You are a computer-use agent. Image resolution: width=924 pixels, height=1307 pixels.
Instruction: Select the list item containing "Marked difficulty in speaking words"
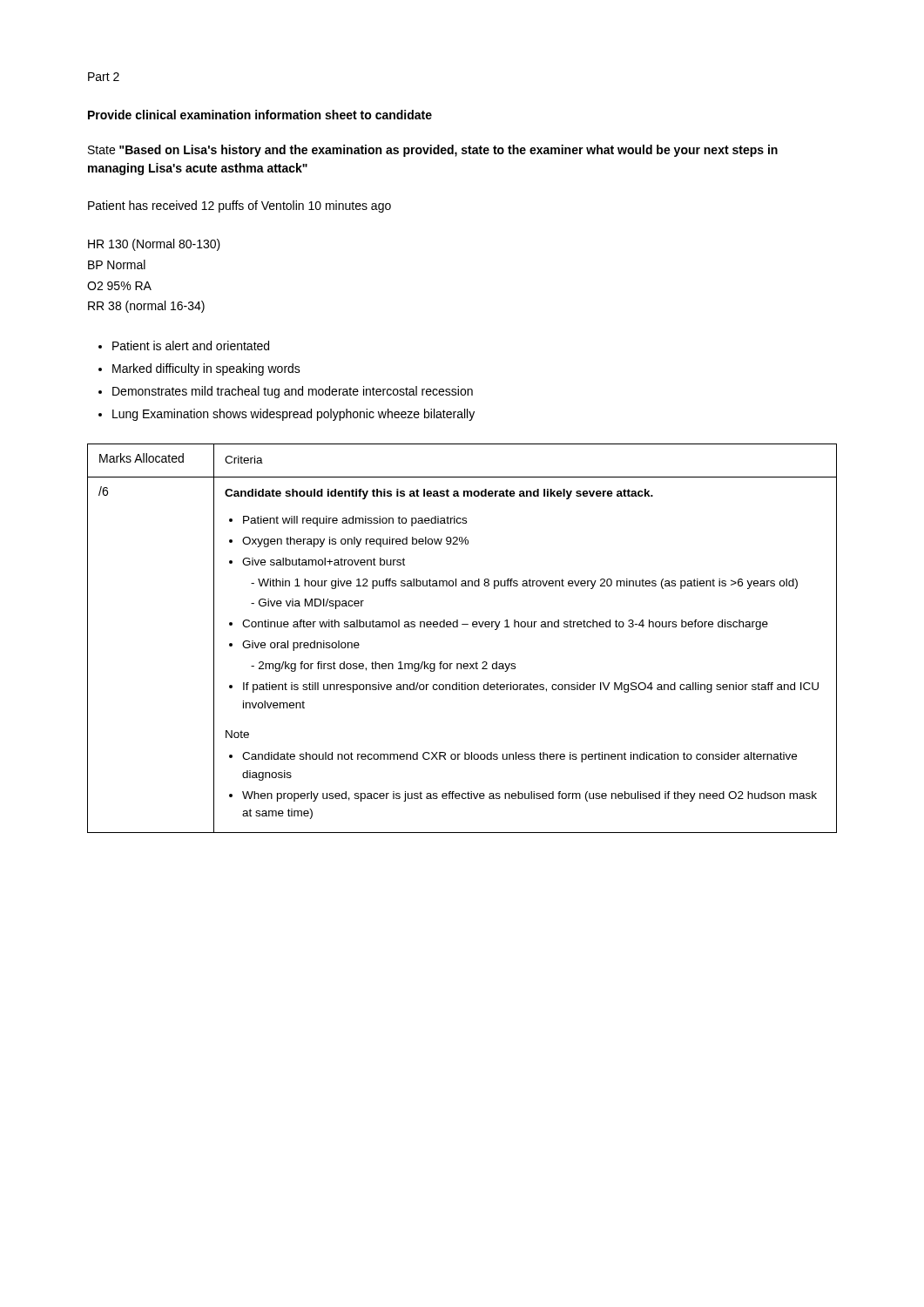coord(206,369)
